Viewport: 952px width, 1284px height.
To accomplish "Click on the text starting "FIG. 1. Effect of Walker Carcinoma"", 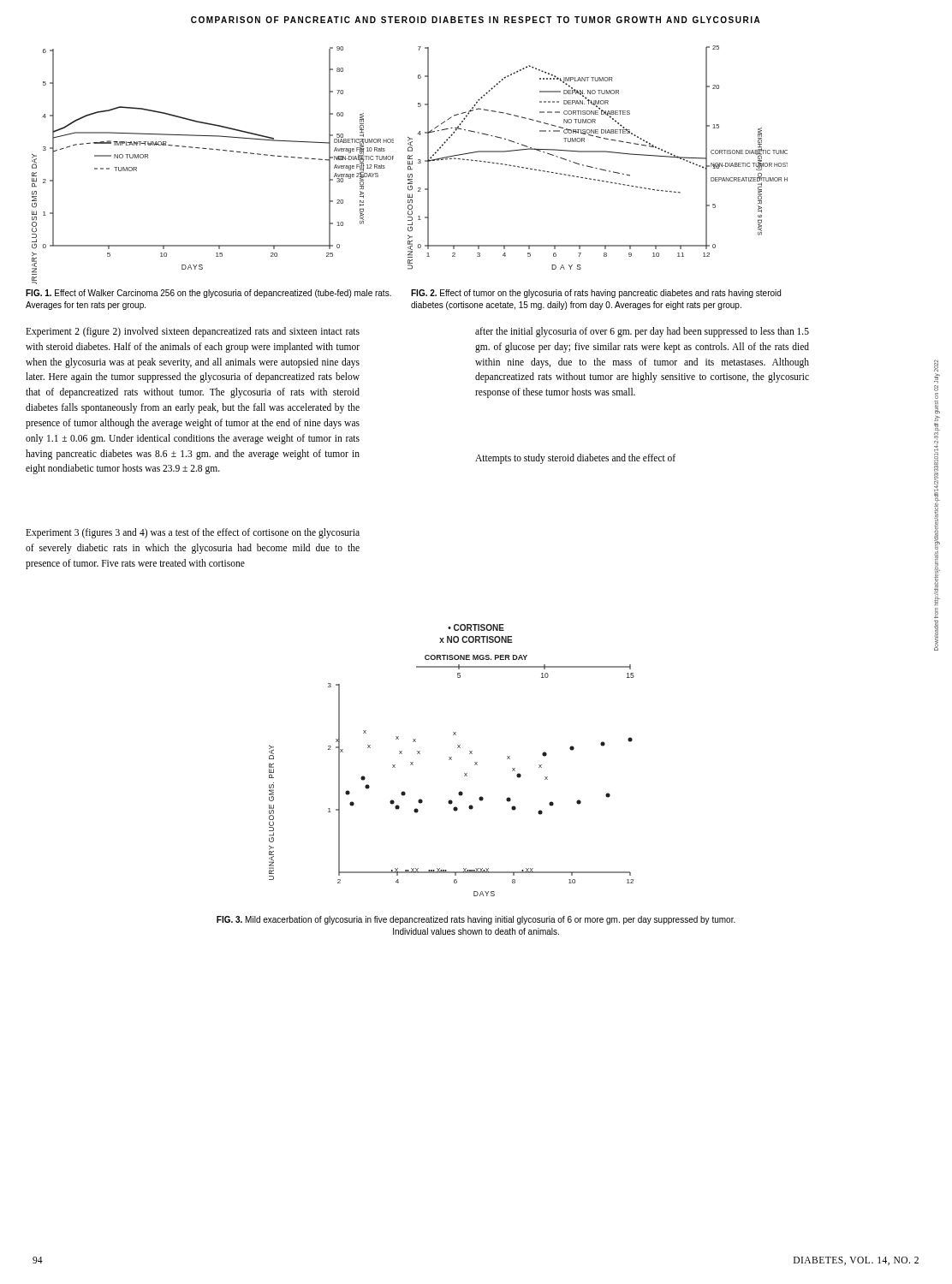I will point(209,299).
